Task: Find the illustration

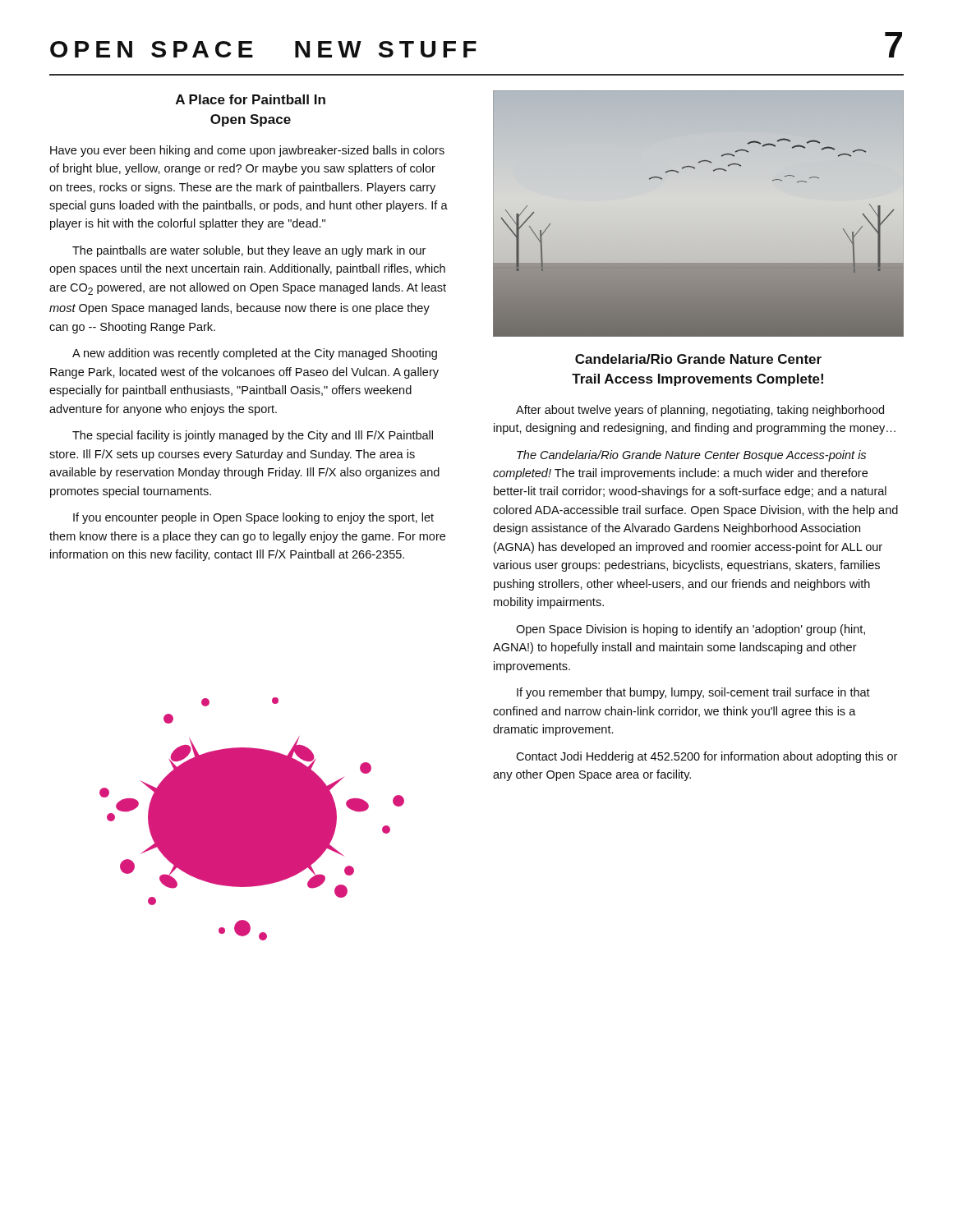Action: point(251,813)
